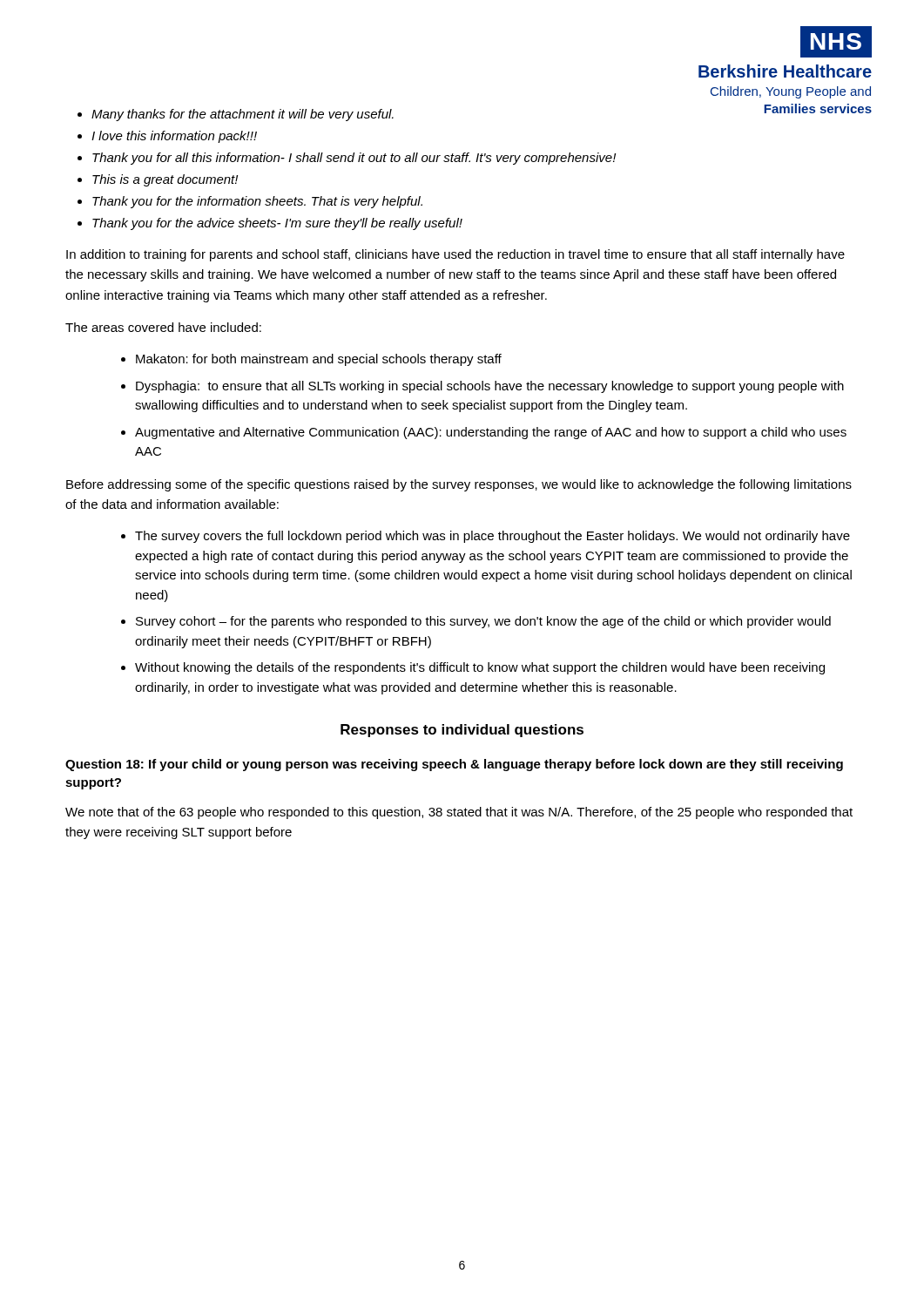Where does it say "I love this information pack!!!"?
This screenshot has height=1307, width=924.
[174, 135]
